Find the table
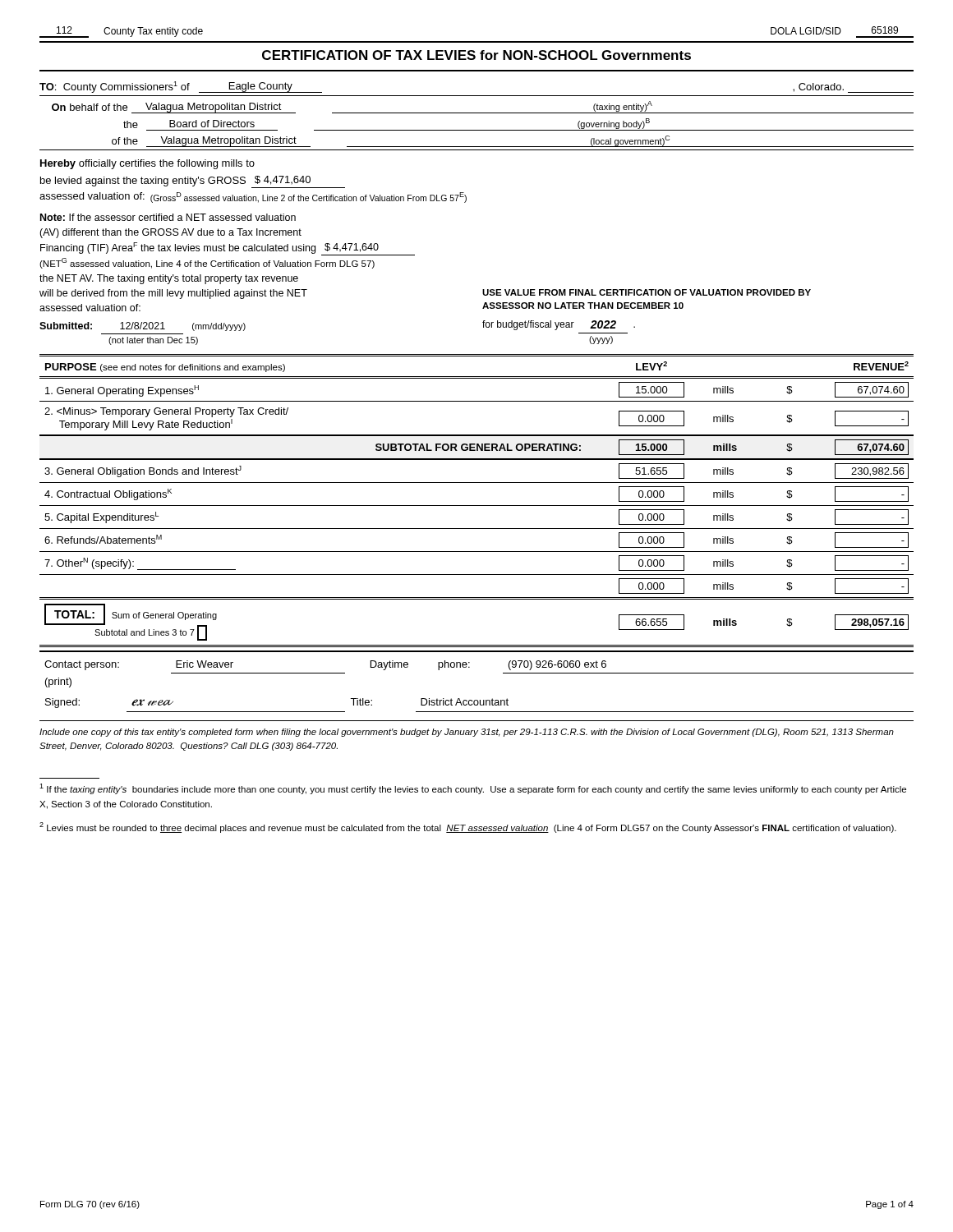 tap(476, 500)
